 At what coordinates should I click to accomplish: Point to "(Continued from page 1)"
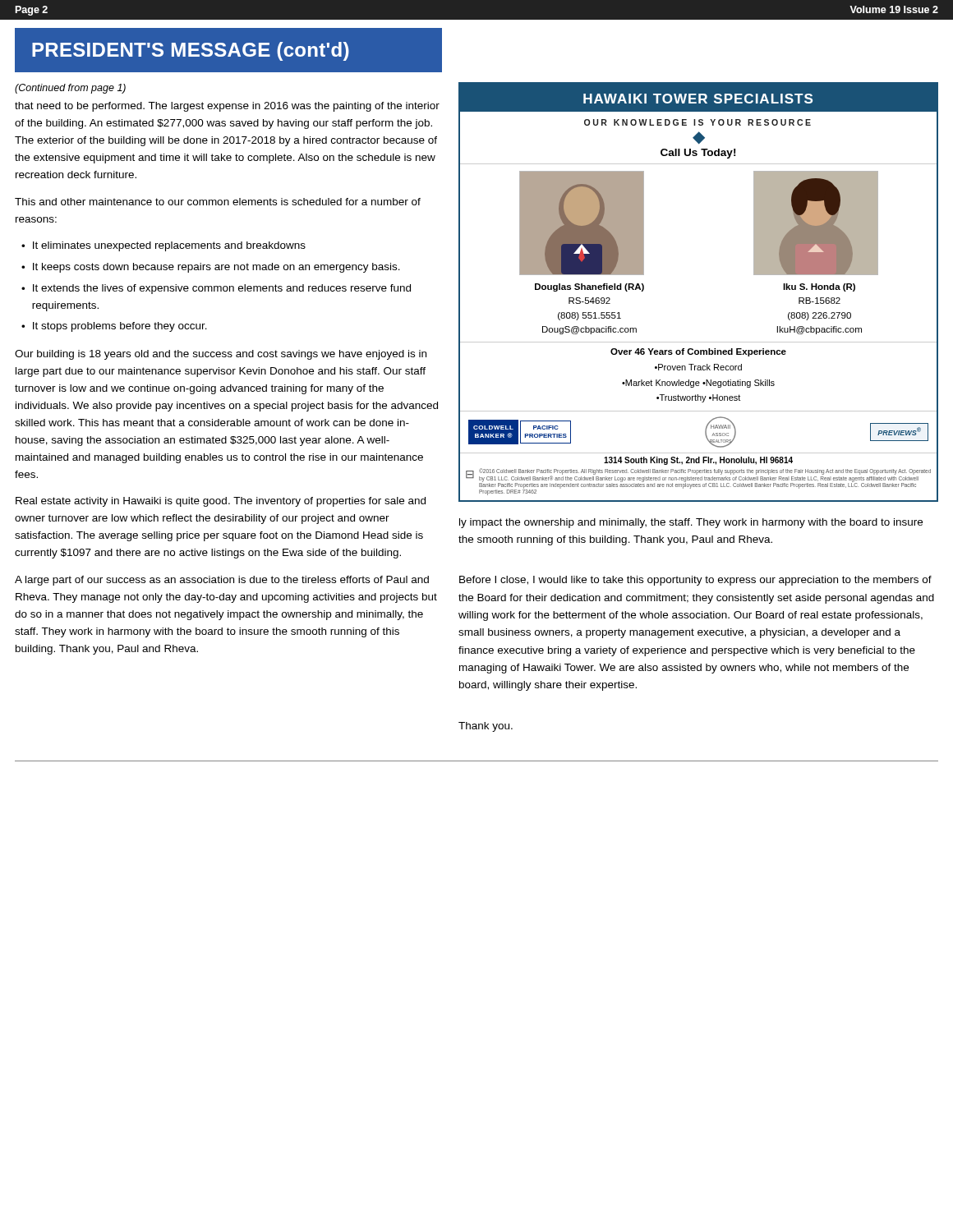click(x=70, y=88)
